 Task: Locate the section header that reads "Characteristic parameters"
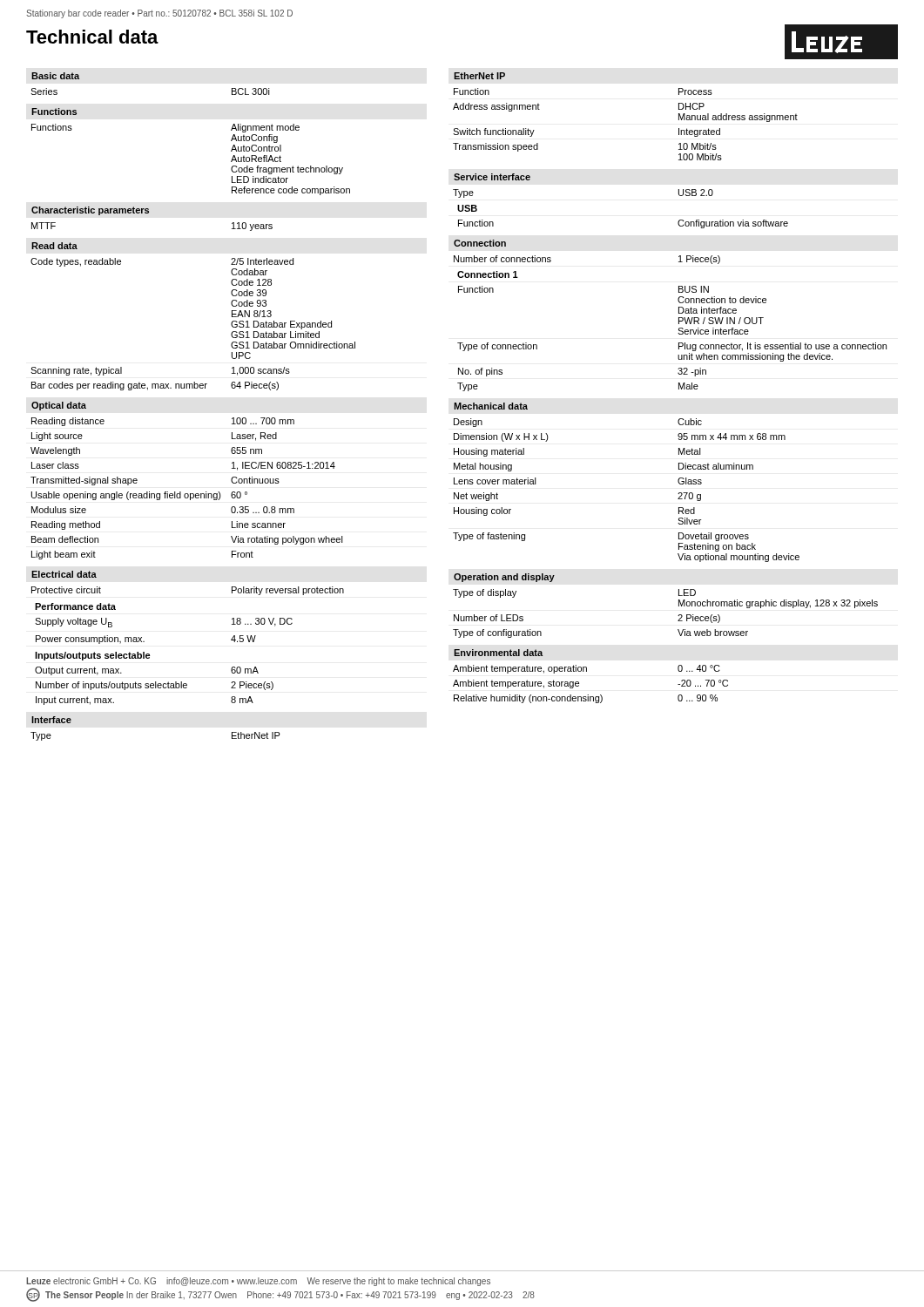[x=90, y=210]
